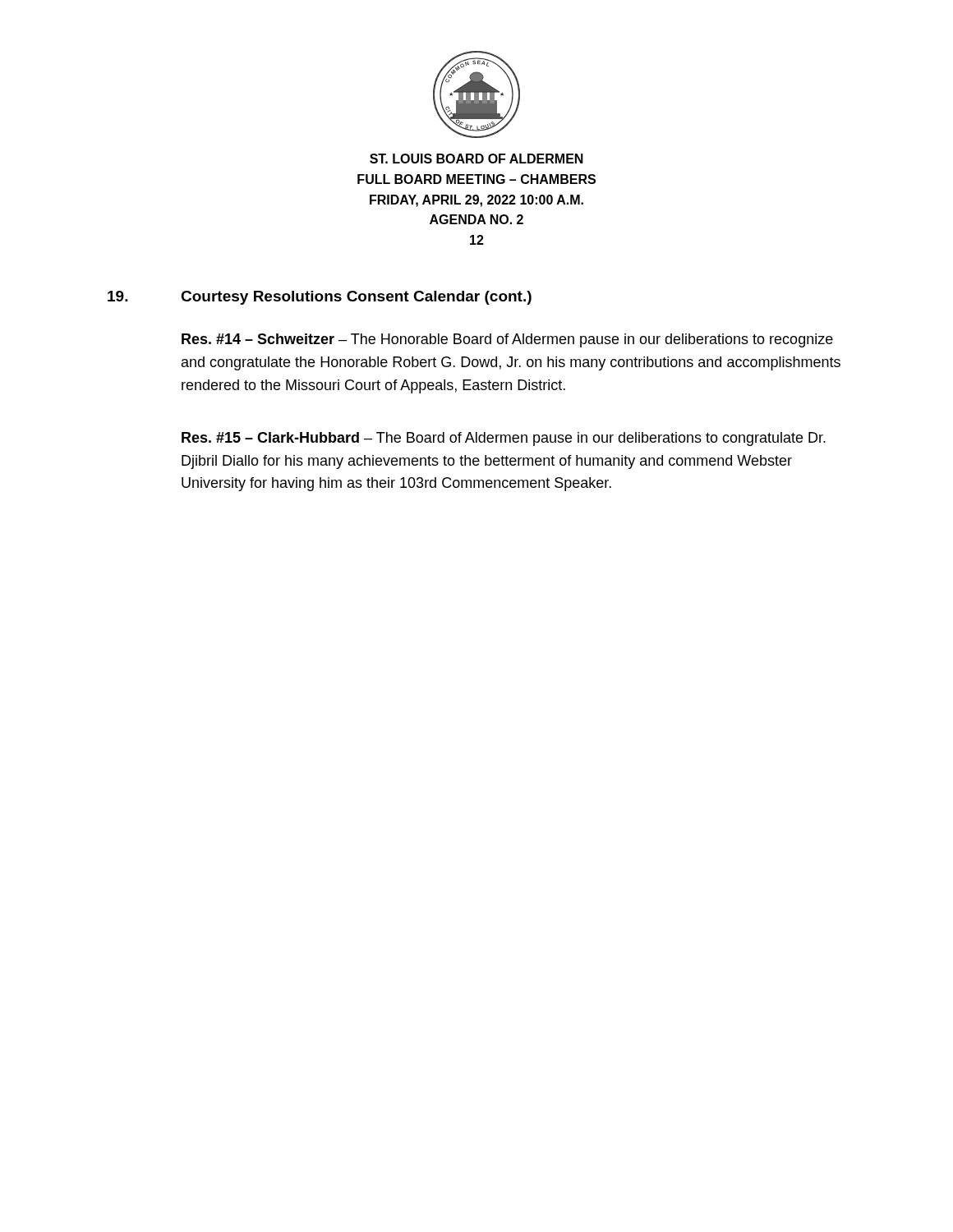Locate the section header with the text "Courtesy Resolutions Consent Calendar (cont.)"
Viewport: 953px width, 1232px height.
pyautogui.click(x=356, y=296)
